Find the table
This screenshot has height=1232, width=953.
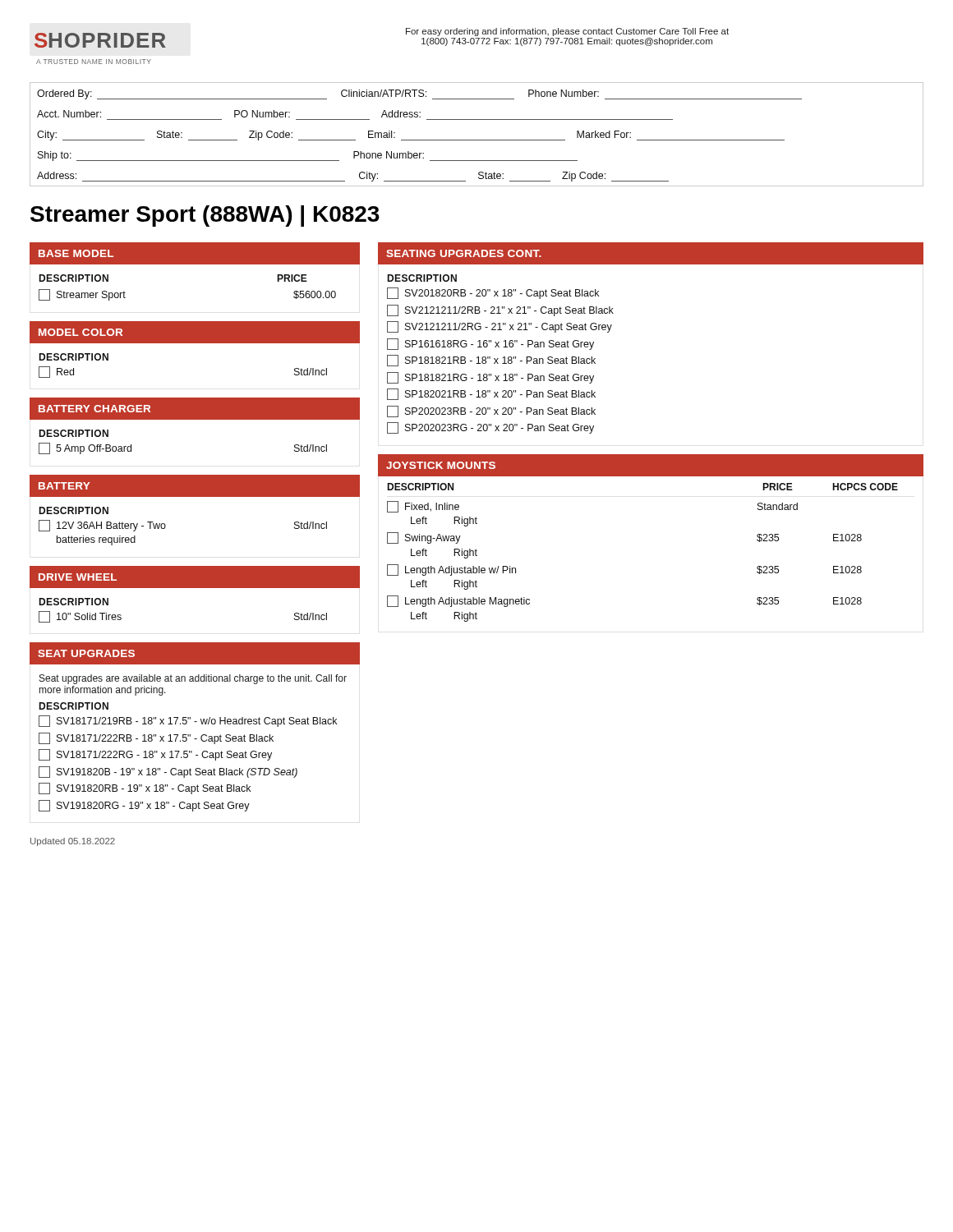[476, 134]
